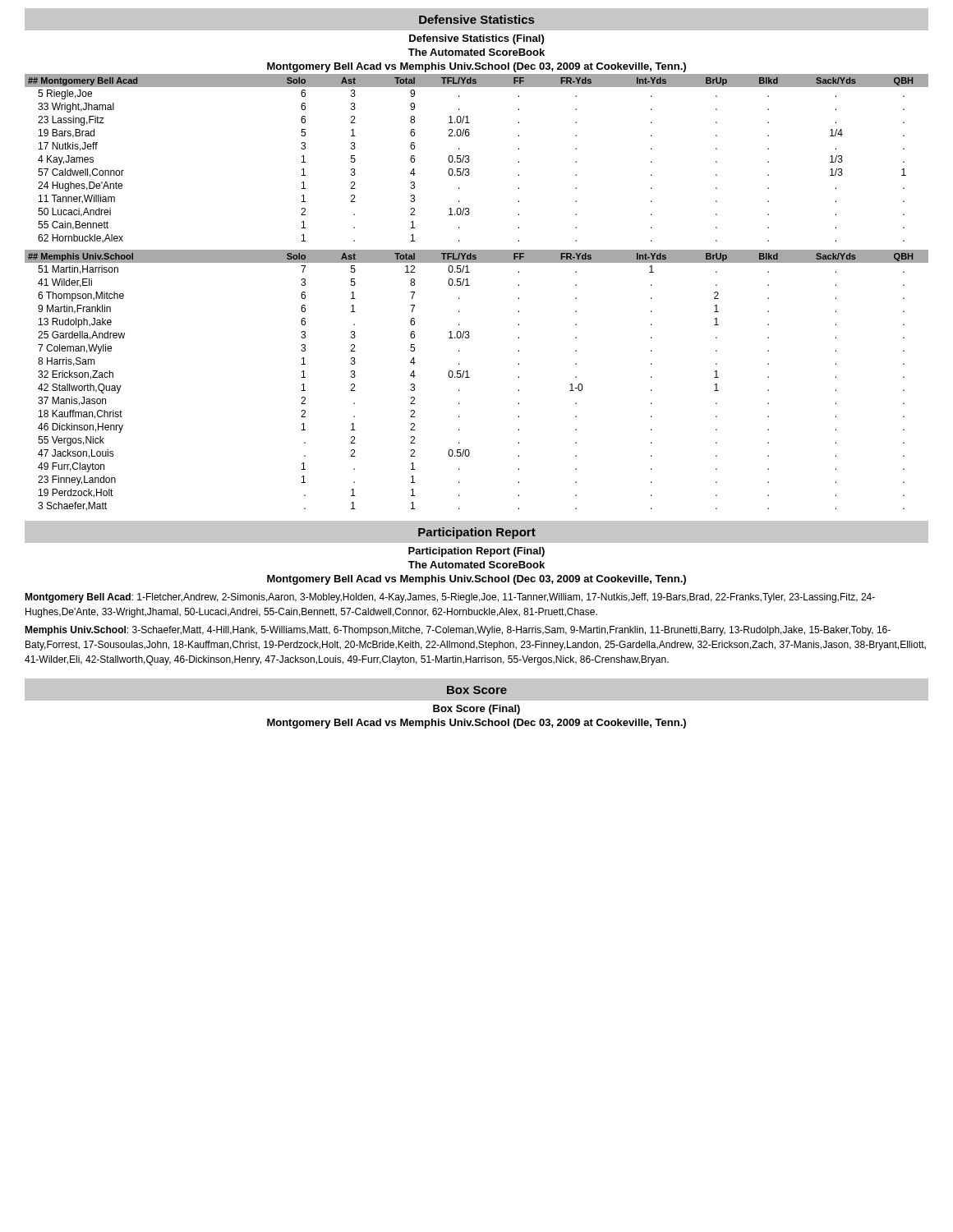Screen dimensions: 1232x953
Task: Select the text block with the text "Memphis Univ.School: 3-Schaefer,Matt, 4-Hill,Hank, 5-Williams,Matt, 6-Thompson,Mitche,"
Action: (476, 645)
